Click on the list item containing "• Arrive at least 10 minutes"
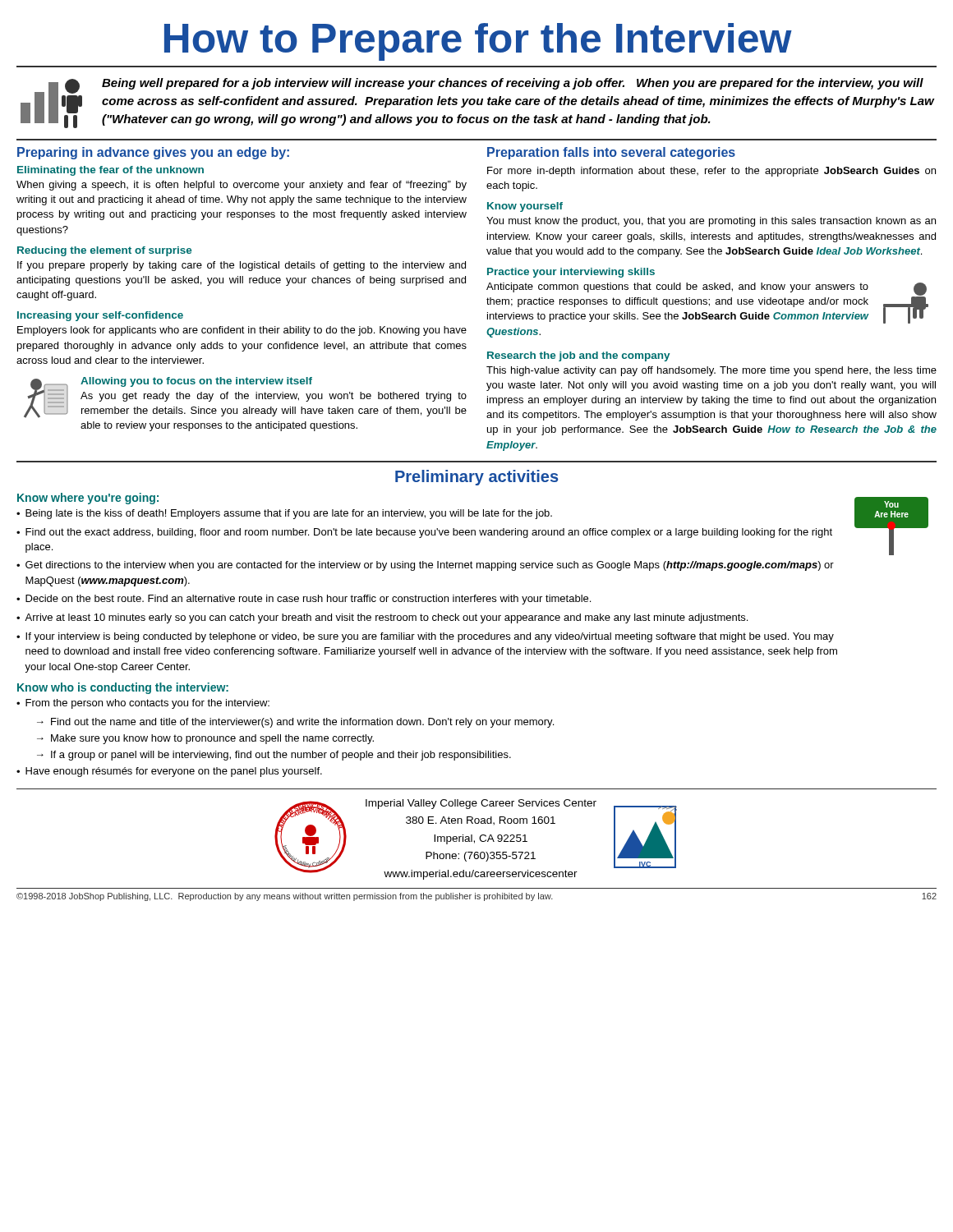This screenshot has height=1232, width=953. (383, 618)
